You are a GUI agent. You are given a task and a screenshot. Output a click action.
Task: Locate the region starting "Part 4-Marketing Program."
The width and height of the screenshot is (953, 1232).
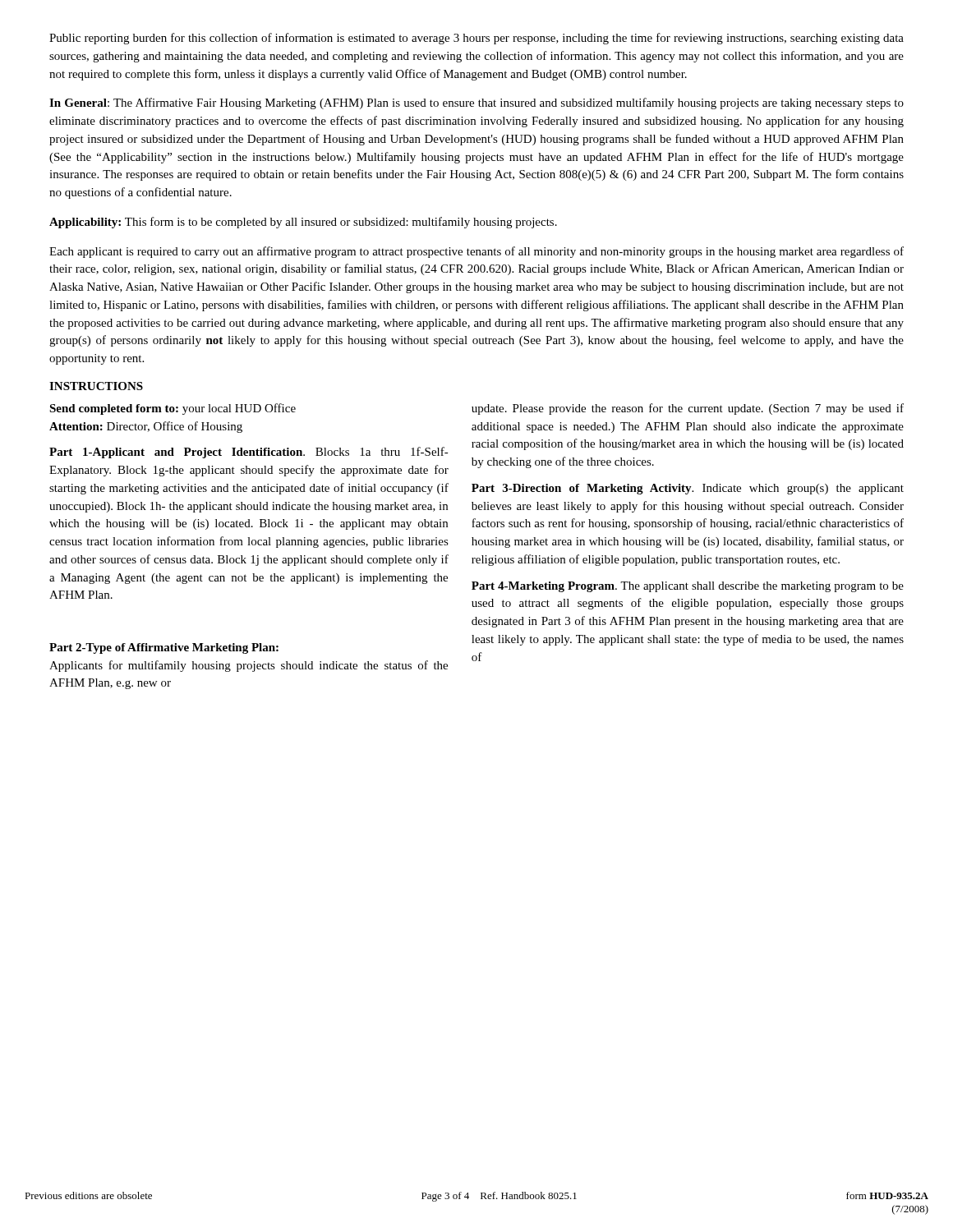(x=688, y=621)
